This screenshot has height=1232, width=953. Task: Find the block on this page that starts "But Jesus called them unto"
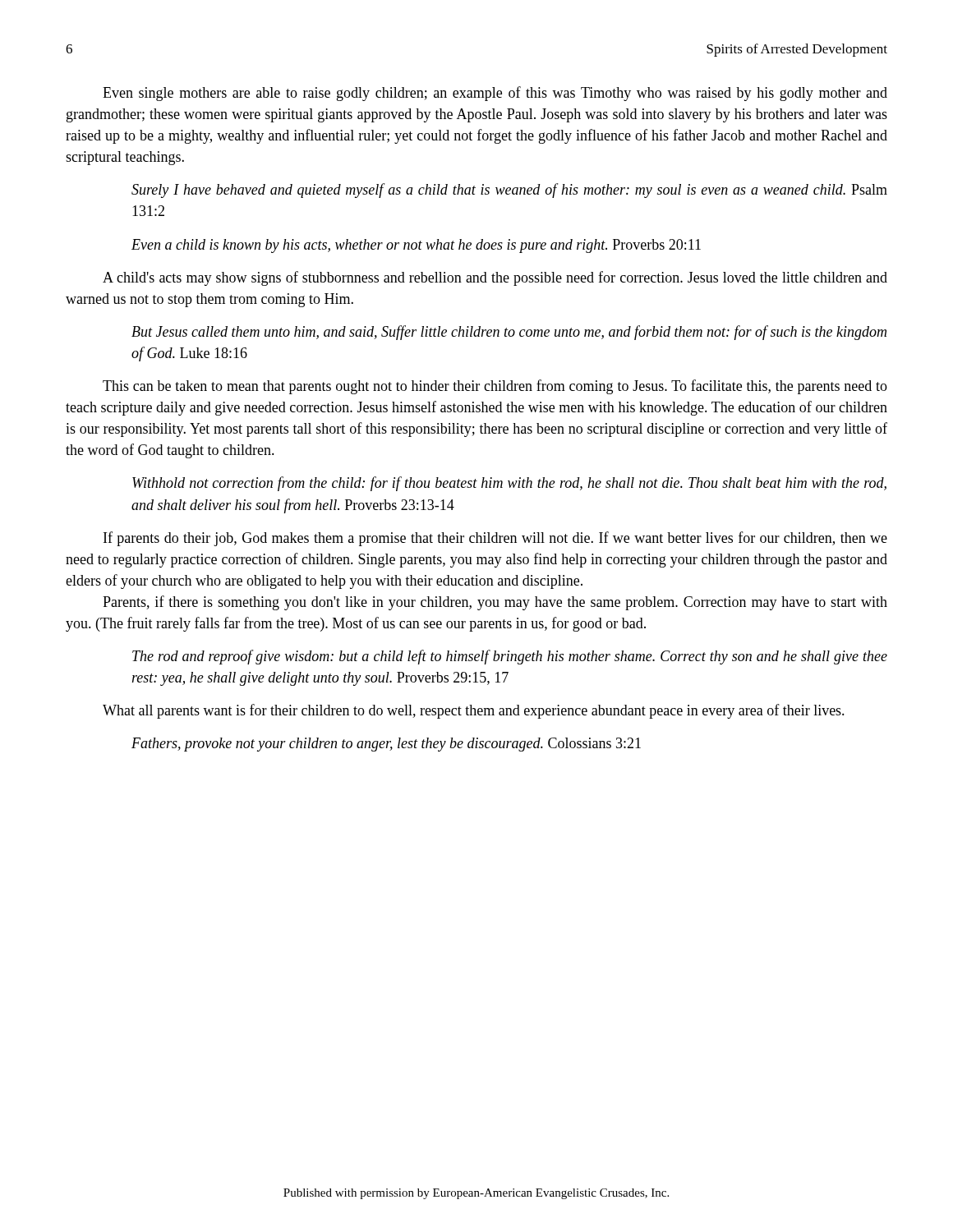tap(509, 342)
